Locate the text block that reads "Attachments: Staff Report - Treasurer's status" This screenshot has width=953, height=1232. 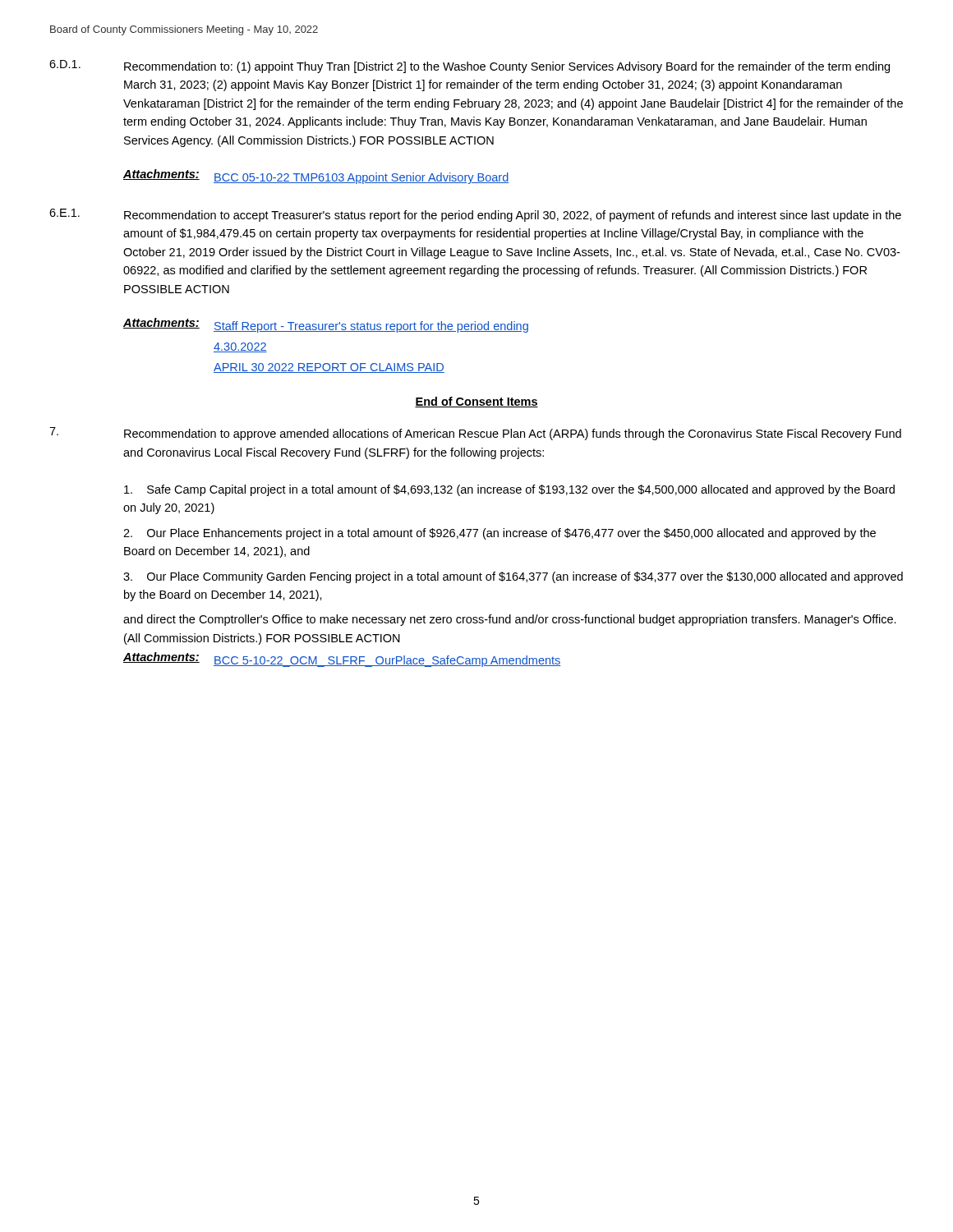tap(326, 325)
